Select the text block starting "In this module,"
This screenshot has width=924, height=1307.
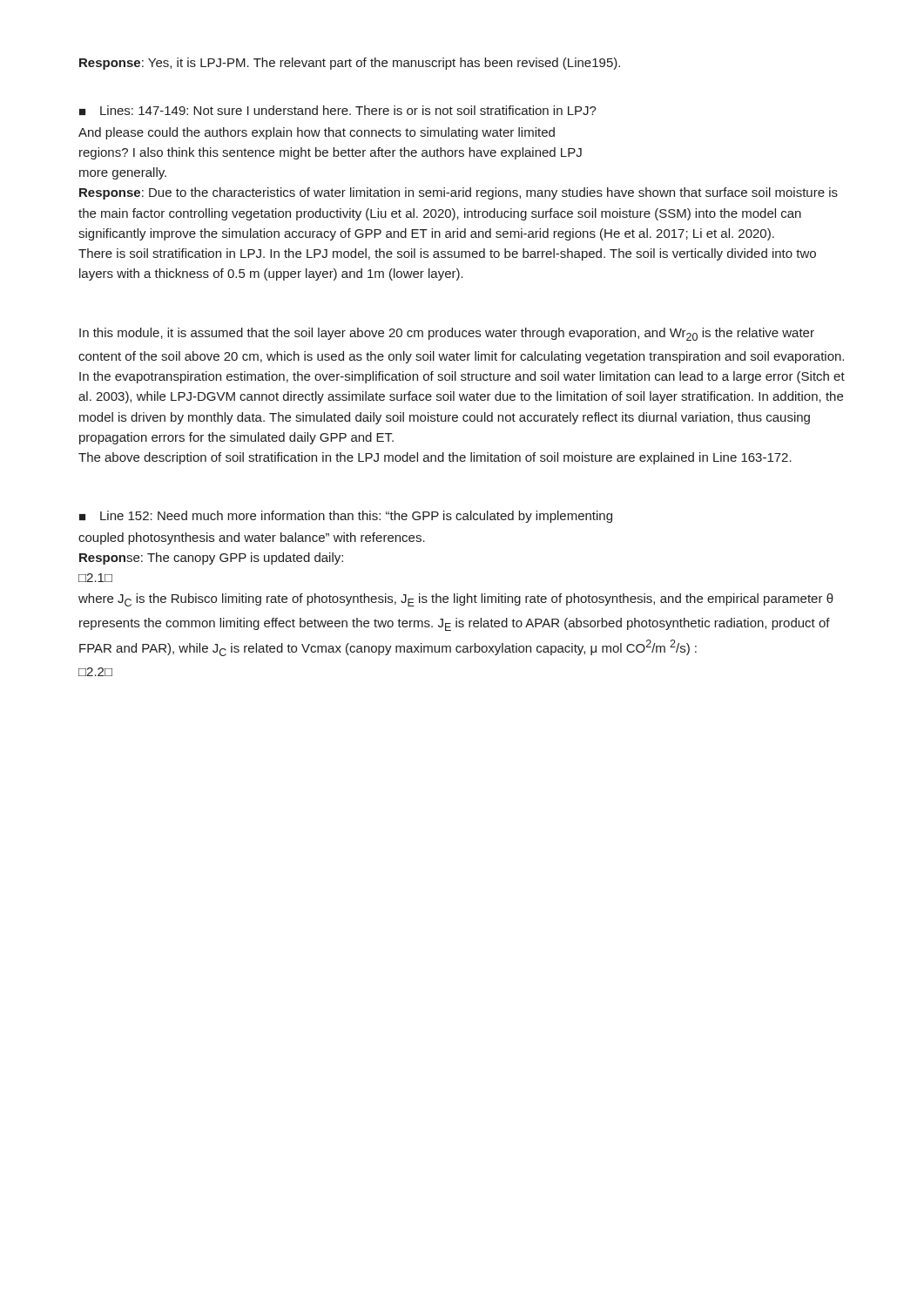coord(462,384)
